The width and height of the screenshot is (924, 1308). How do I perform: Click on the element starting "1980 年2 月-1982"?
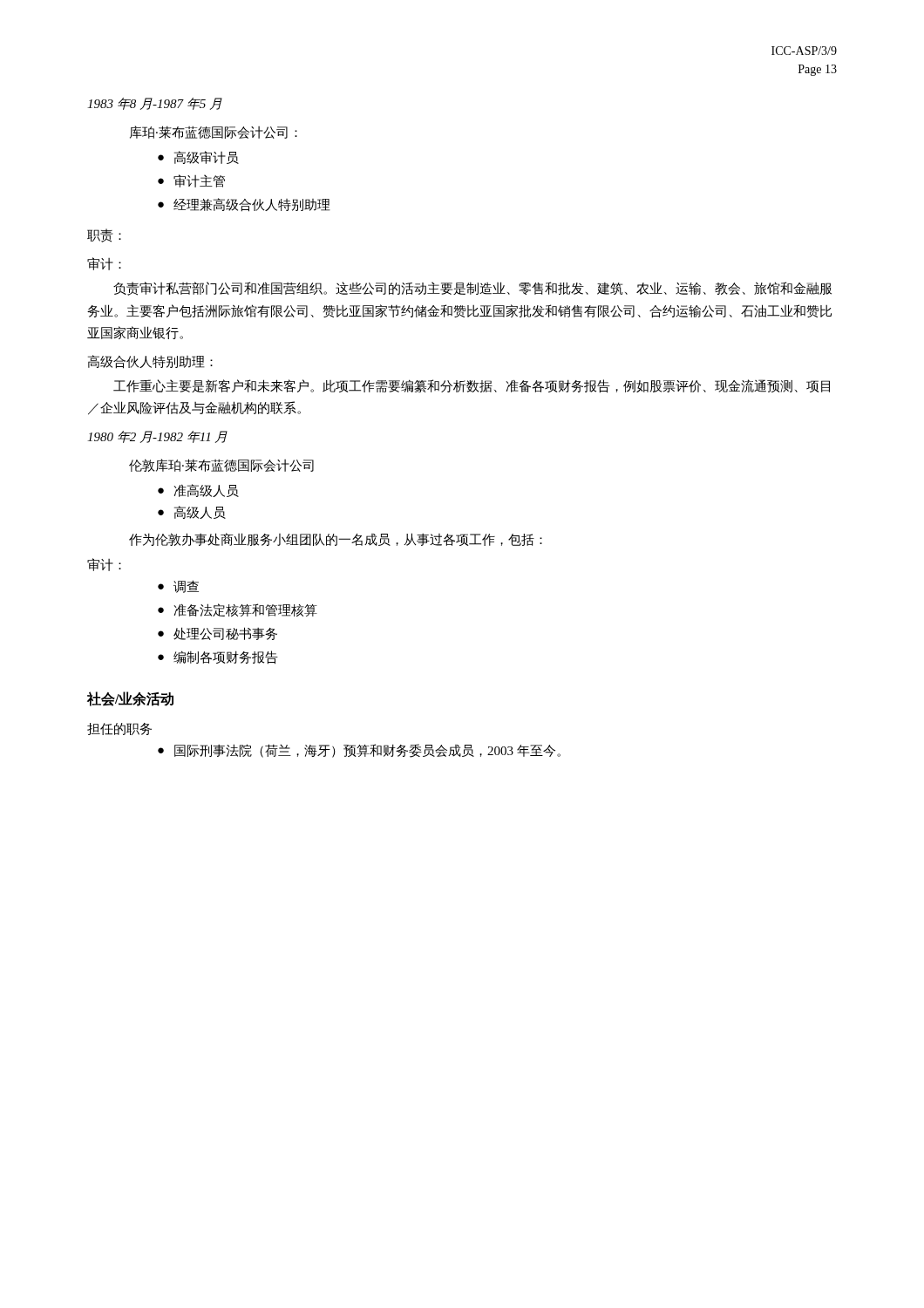tap(157, 436)
